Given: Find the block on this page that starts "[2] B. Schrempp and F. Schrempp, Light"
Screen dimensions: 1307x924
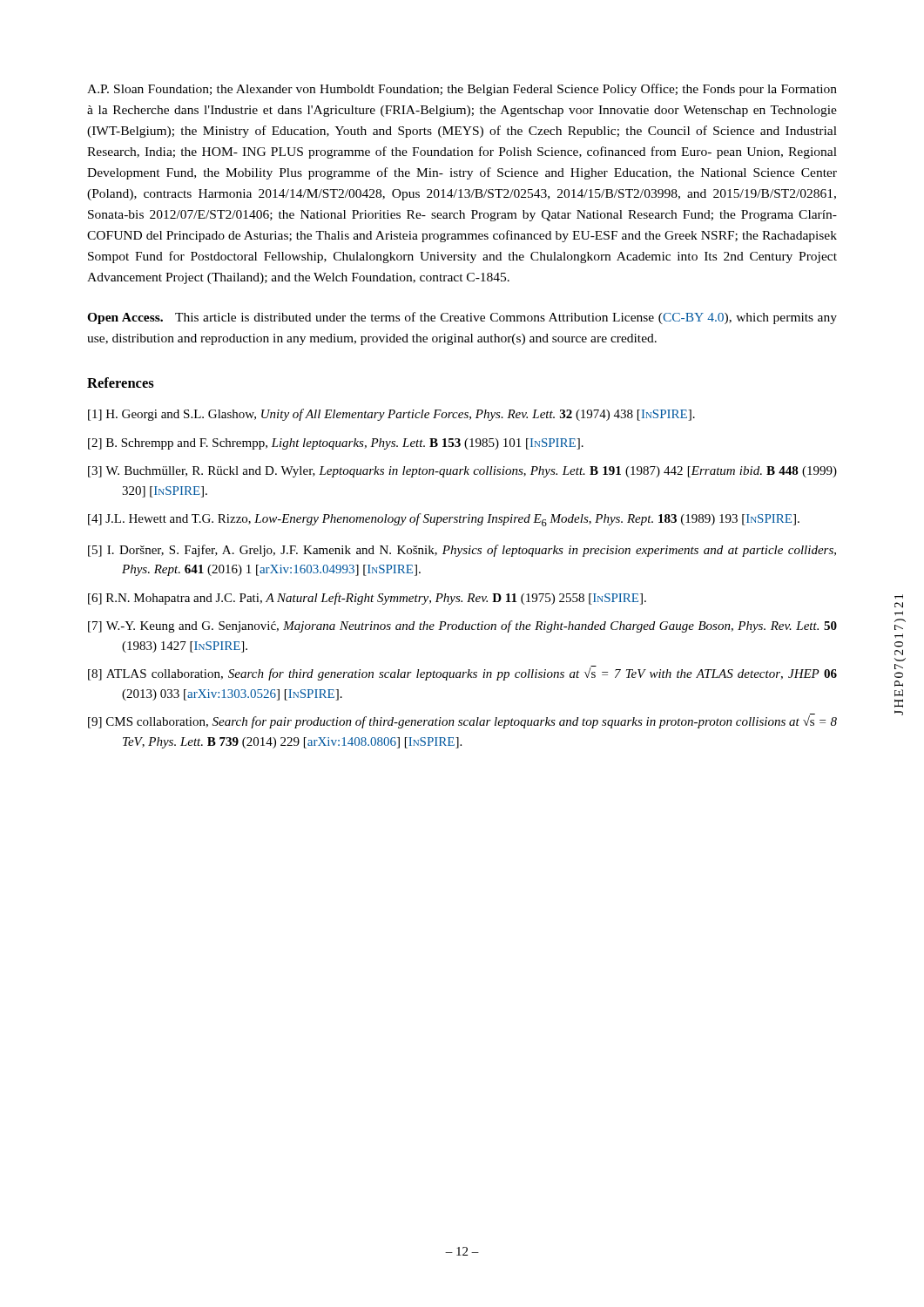Looking at the screenshot, I should pos(336,442).
